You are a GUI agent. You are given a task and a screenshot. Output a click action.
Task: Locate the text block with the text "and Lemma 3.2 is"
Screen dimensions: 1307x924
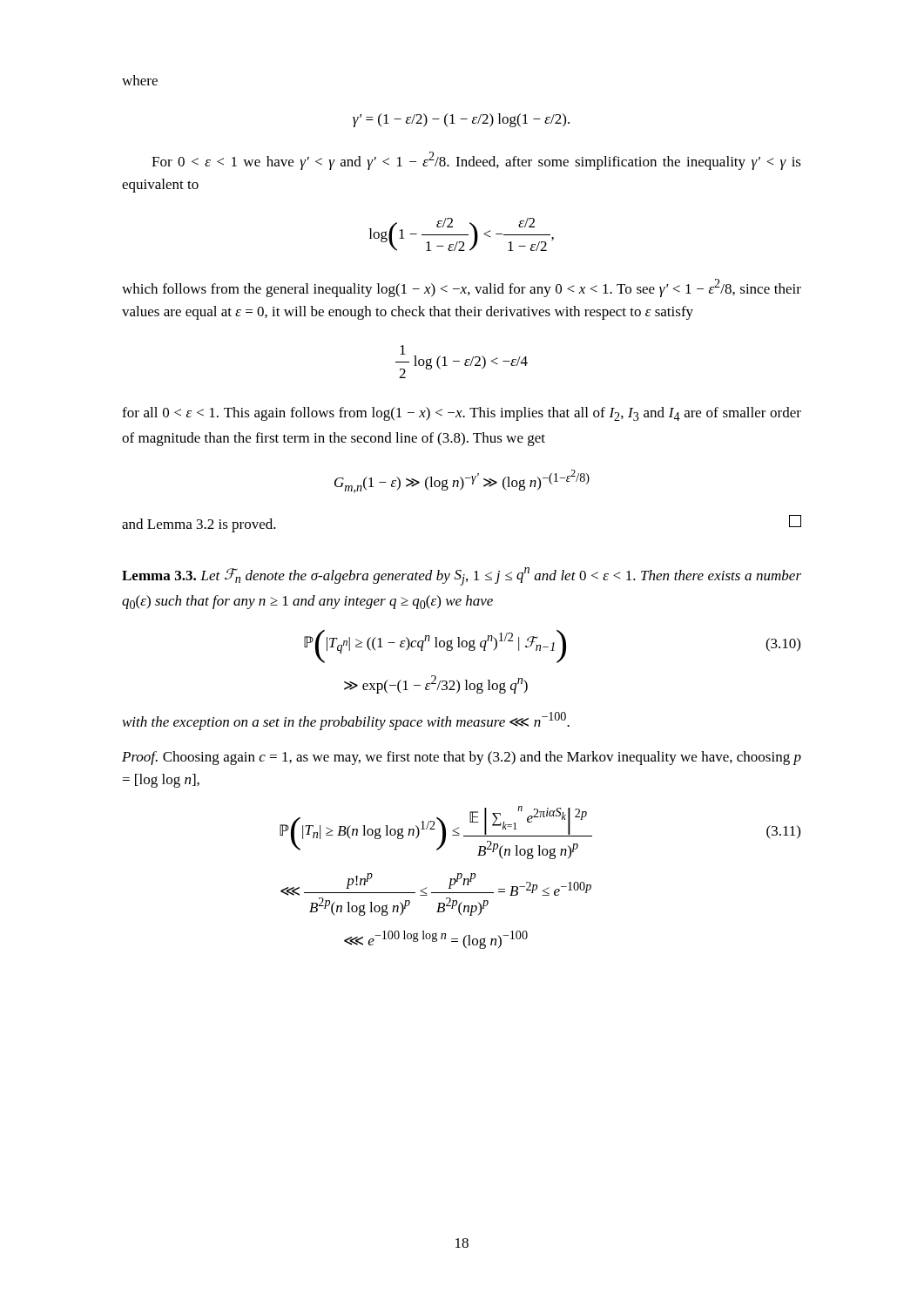[200, 524]
